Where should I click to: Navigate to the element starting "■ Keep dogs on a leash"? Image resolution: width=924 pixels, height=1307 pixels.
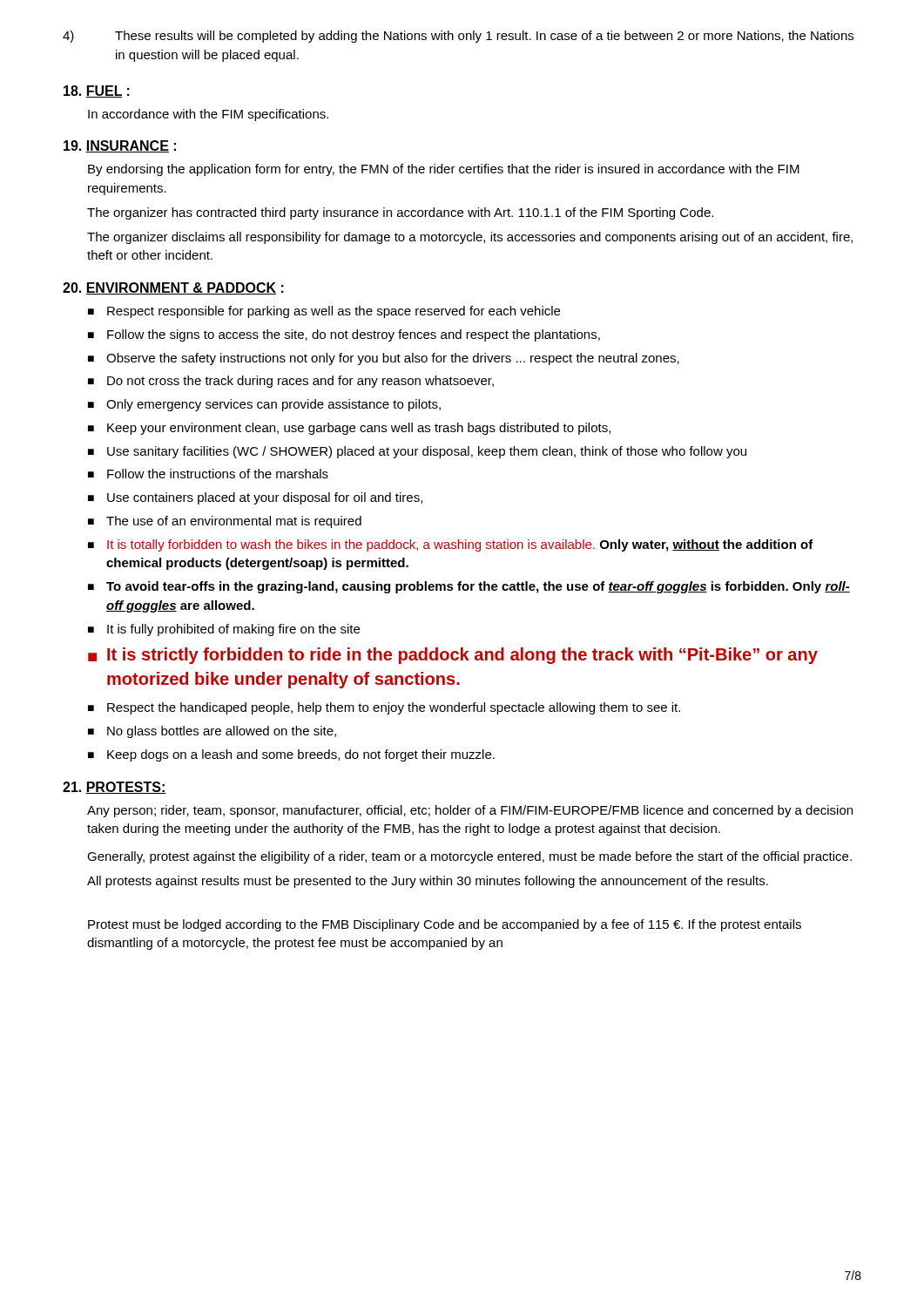coord(474,754)
